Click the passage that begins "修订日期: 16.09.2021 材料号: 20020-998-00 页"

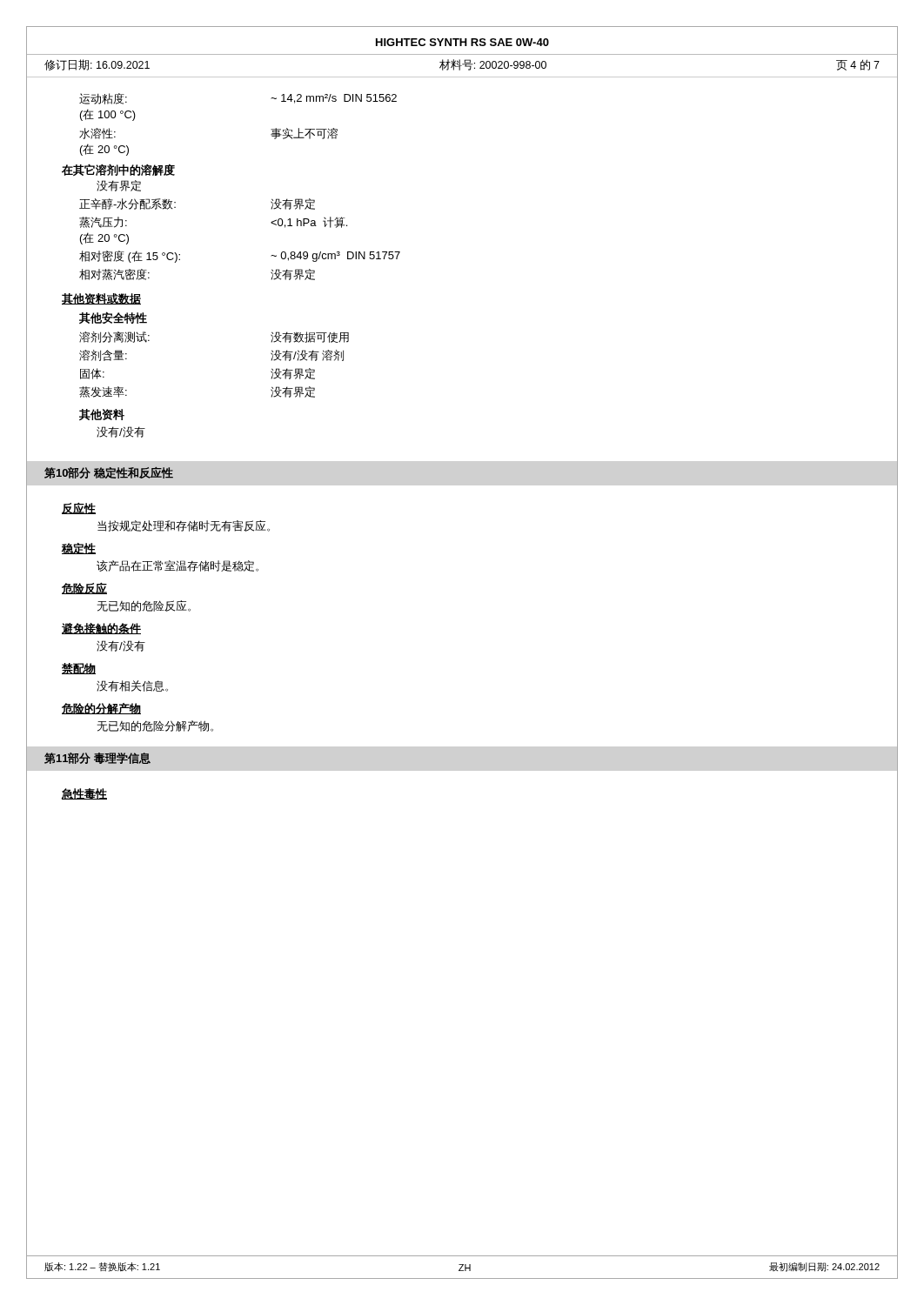462,66
